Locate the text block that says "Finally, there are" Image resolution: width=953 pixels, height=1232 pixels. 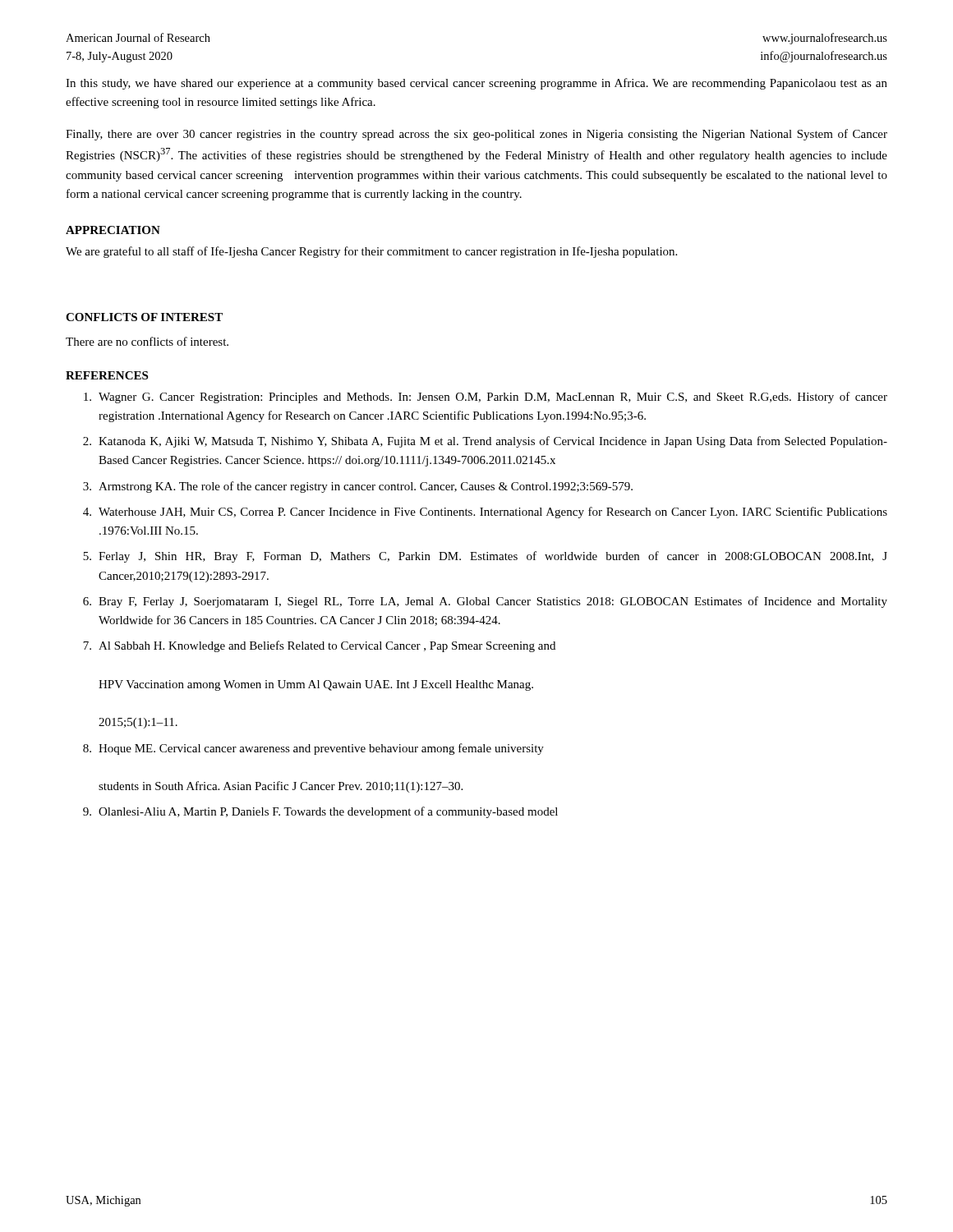click(x=476, y=164)
